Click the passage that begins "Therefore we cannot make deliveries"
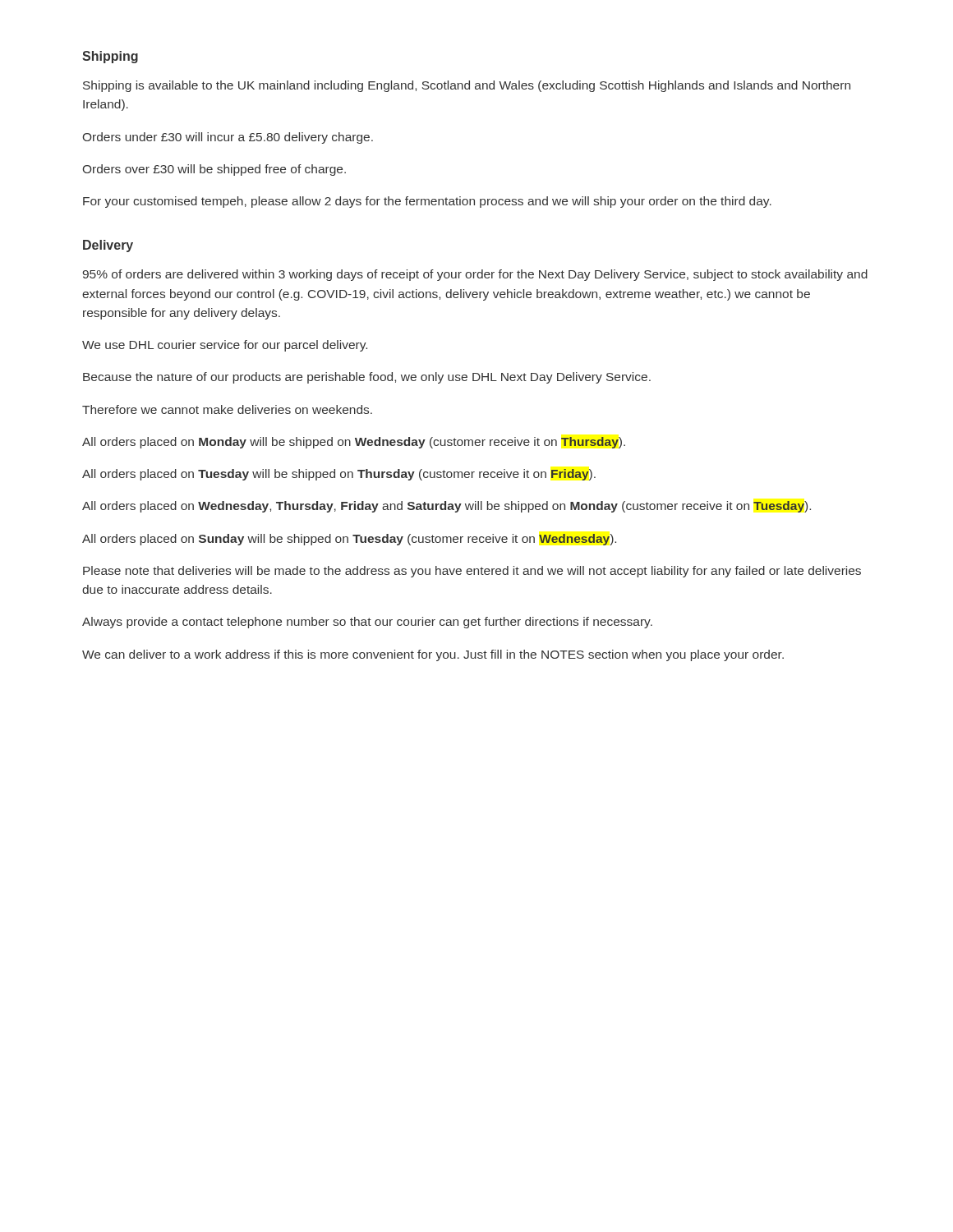The width and height of the screenshot is (953, 1232). 228,409
